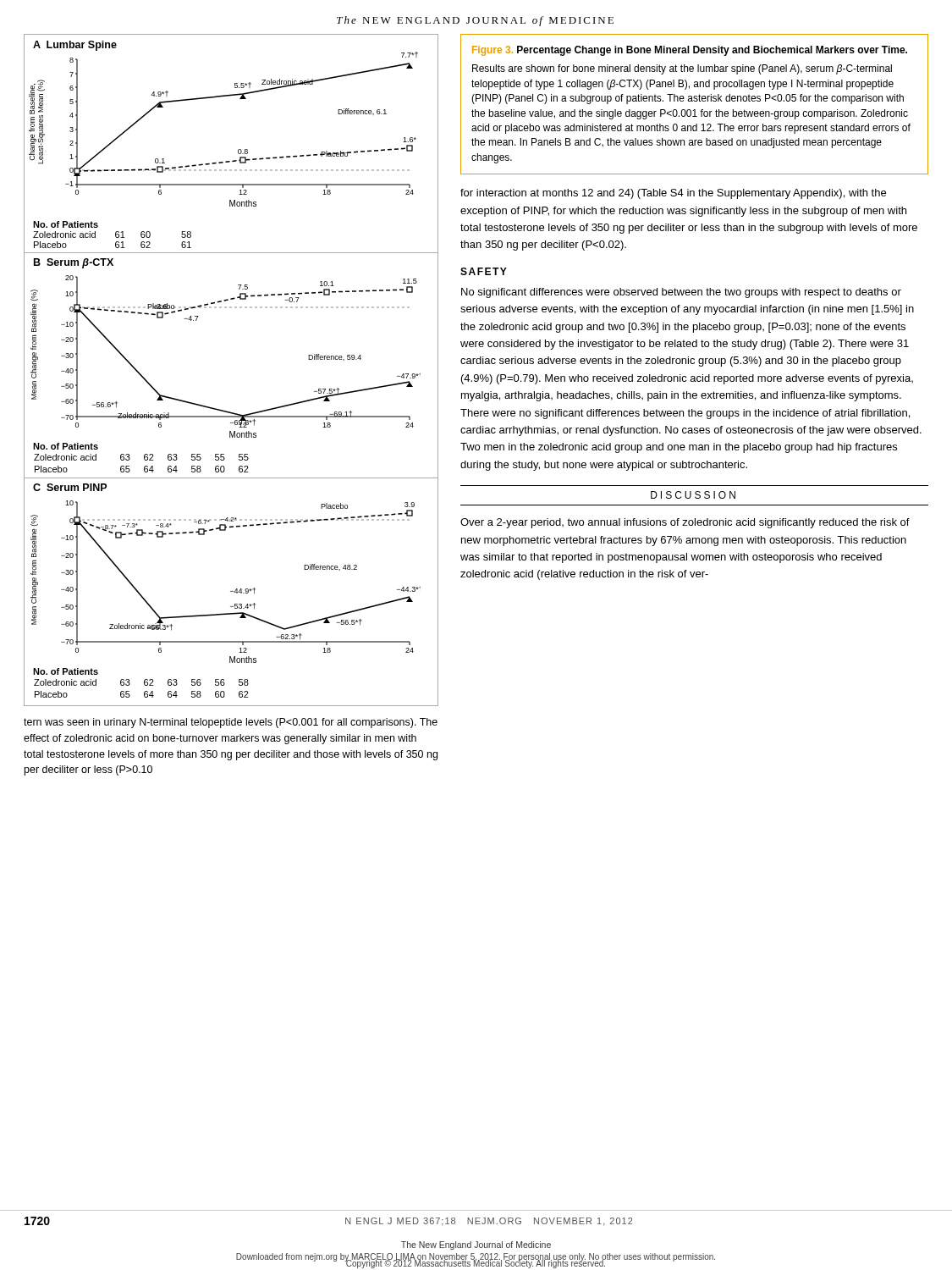
Task: Find the block on this page that starts "for interaction at months"
Action: (689, 219)
